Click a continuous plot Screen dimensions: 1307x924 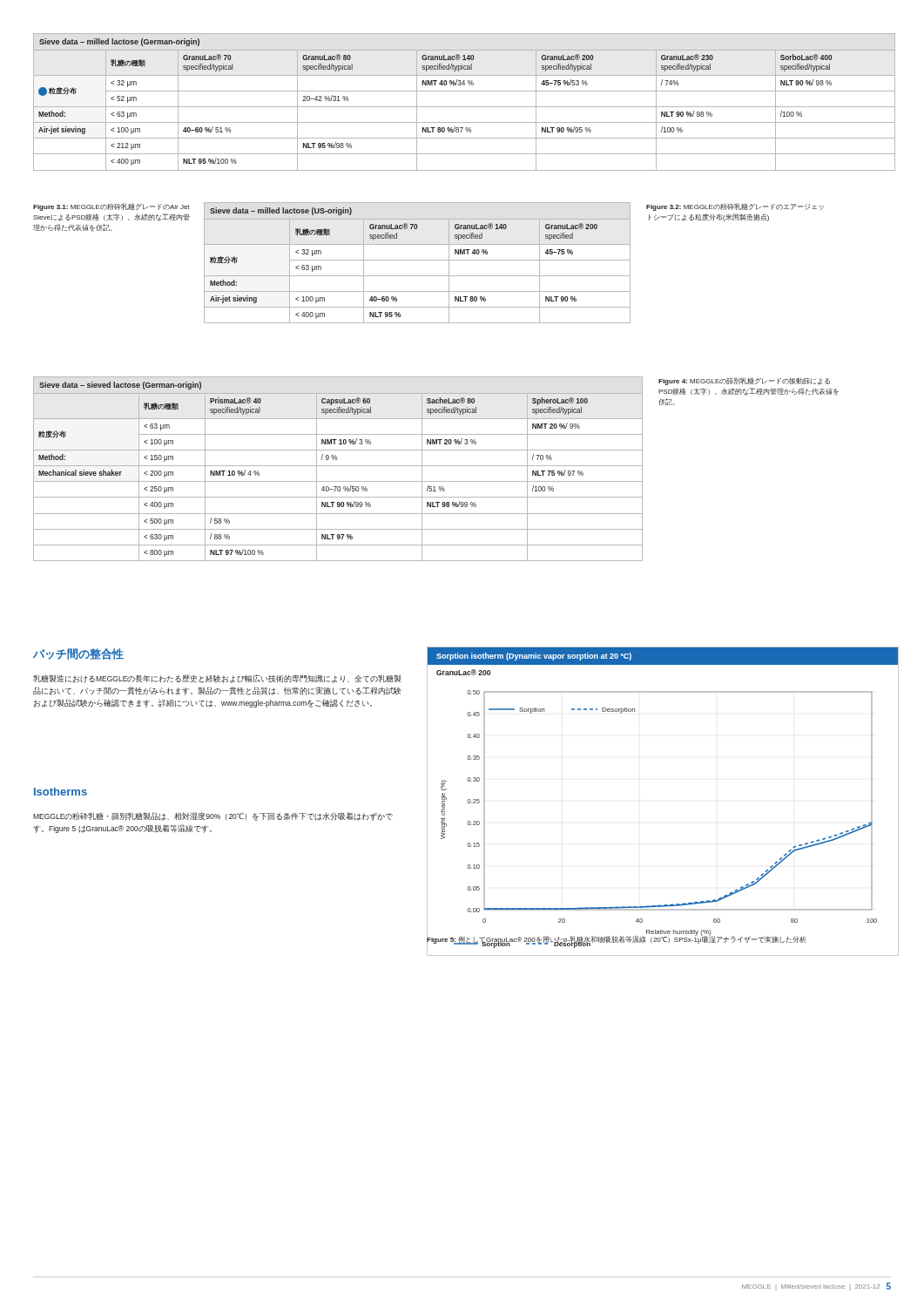[663, 801]
